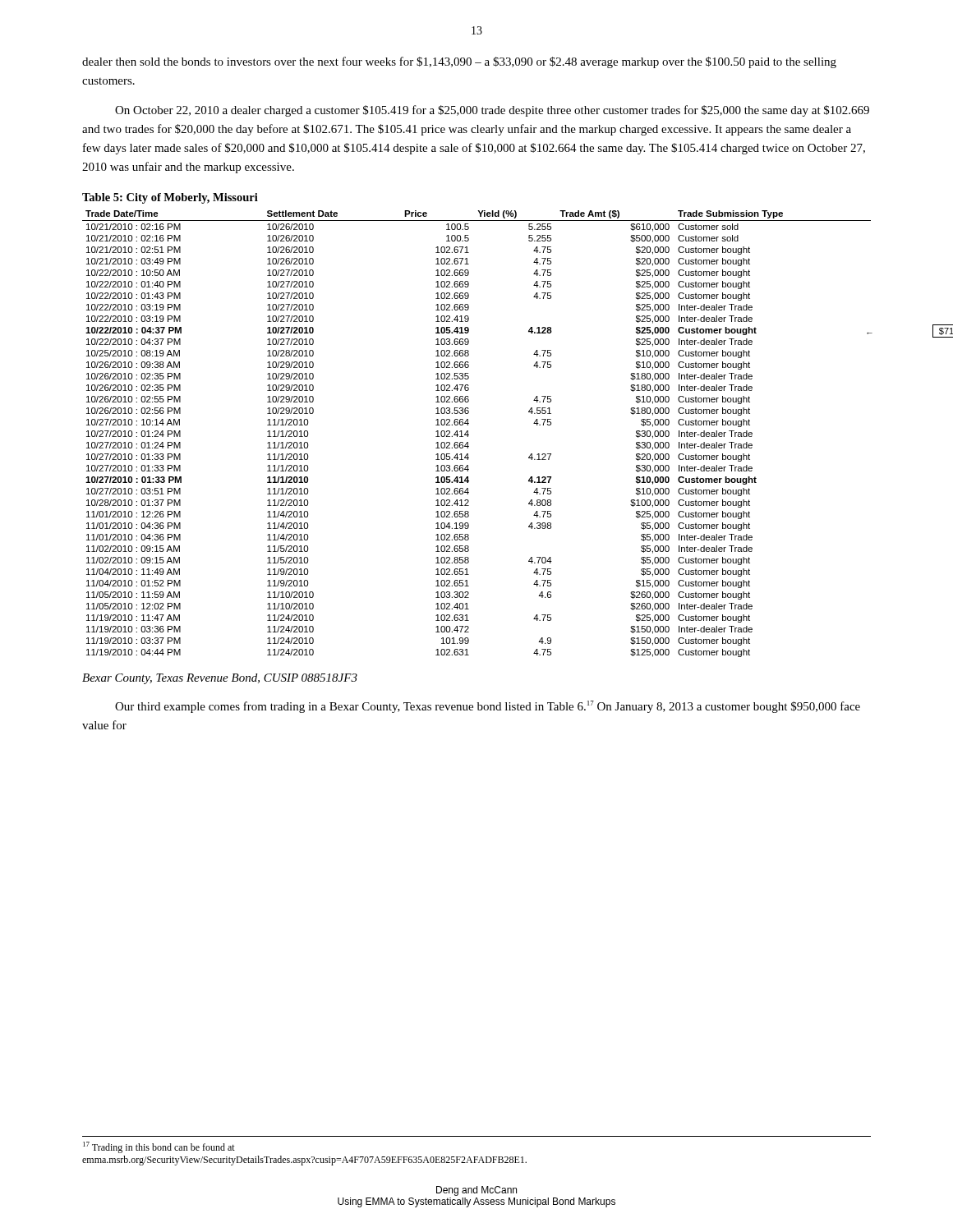The width and height of the screenshot is (953, 1232).
Task: Find the caption with the text "Table 5: City of Moberly, Missouri"
Action: [x=170, y=197]
